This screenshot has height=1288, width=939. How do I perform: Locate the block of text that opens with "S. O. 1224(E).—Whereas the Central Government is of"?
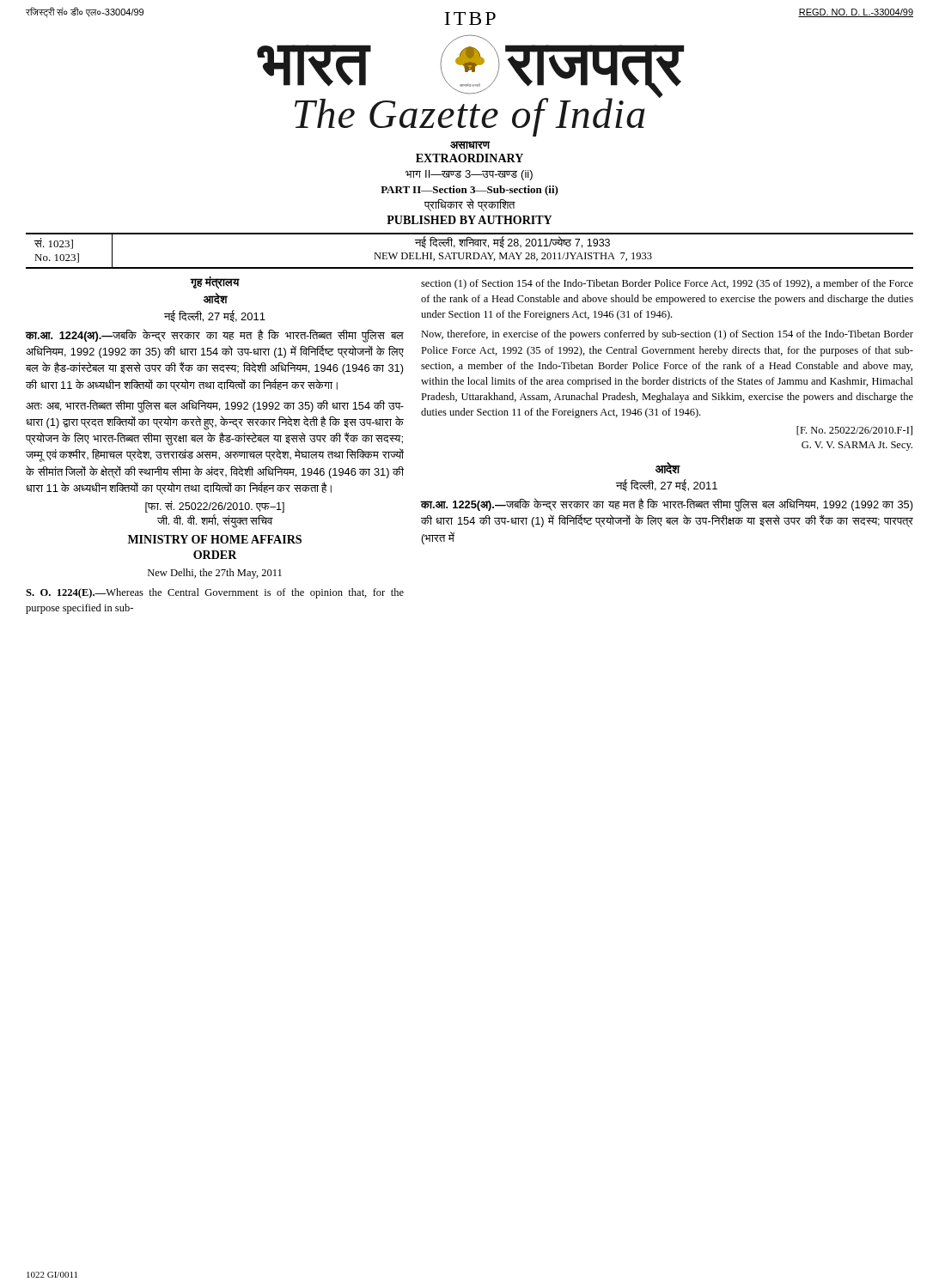(215, 600)
